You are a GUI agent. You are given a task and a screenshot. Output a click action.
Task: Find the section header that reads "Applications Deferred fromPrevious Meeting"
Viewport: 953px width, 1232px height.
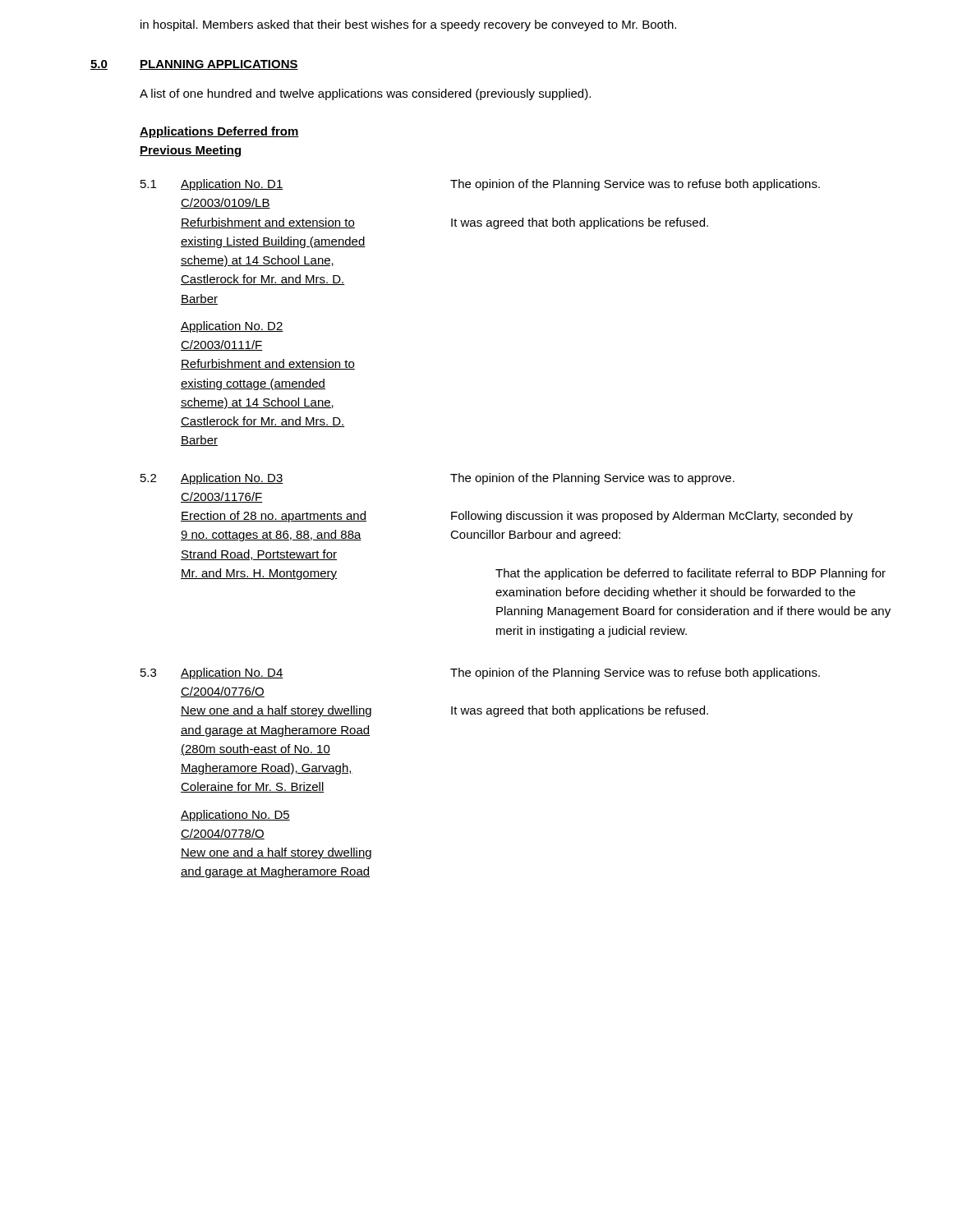click(x=219, y=140)
